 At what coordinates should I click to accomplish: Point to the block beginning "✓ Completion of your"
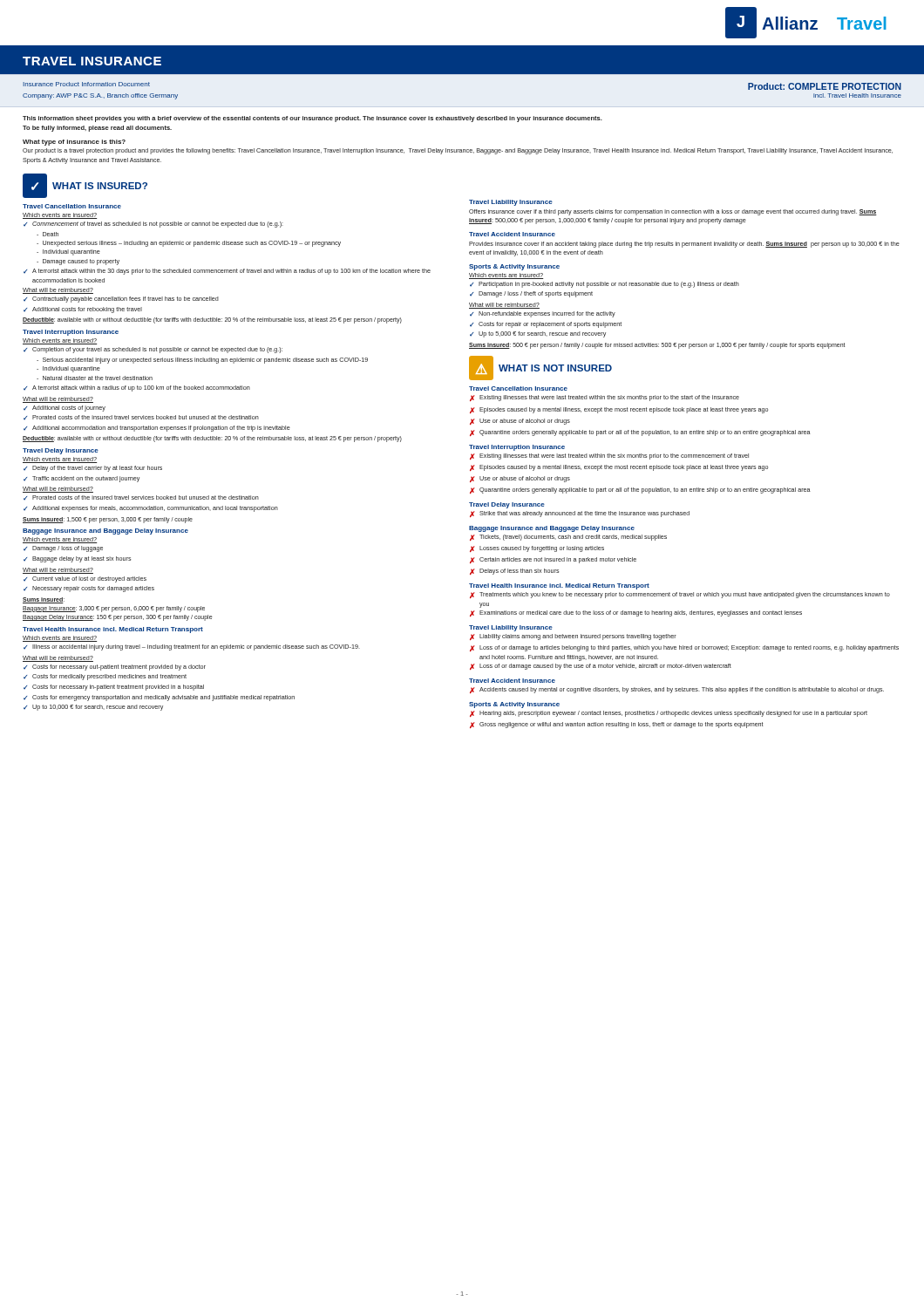point(153,350)
